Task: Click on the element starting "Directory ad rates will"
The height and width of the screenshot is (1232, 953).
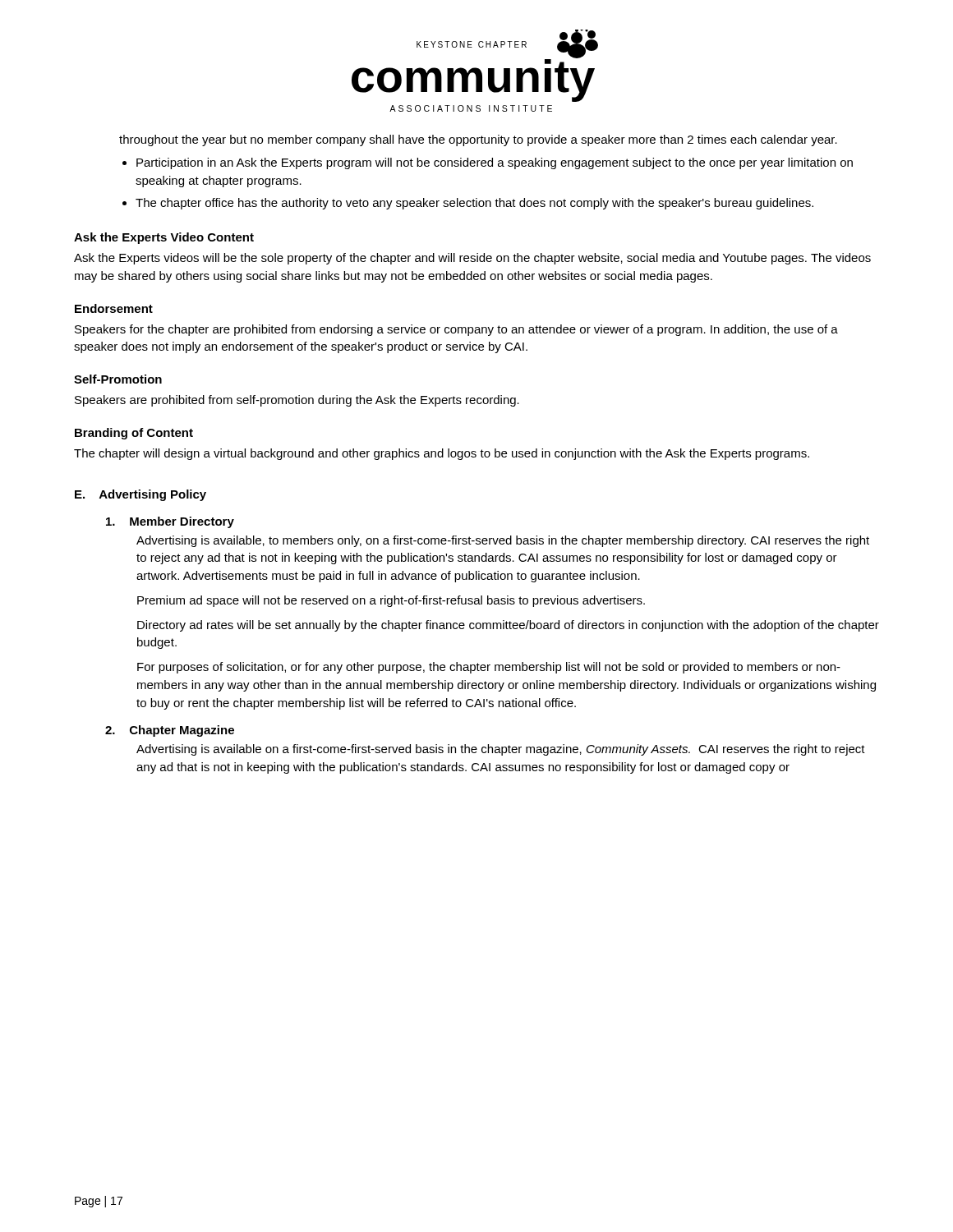Action: click(508, 633)
